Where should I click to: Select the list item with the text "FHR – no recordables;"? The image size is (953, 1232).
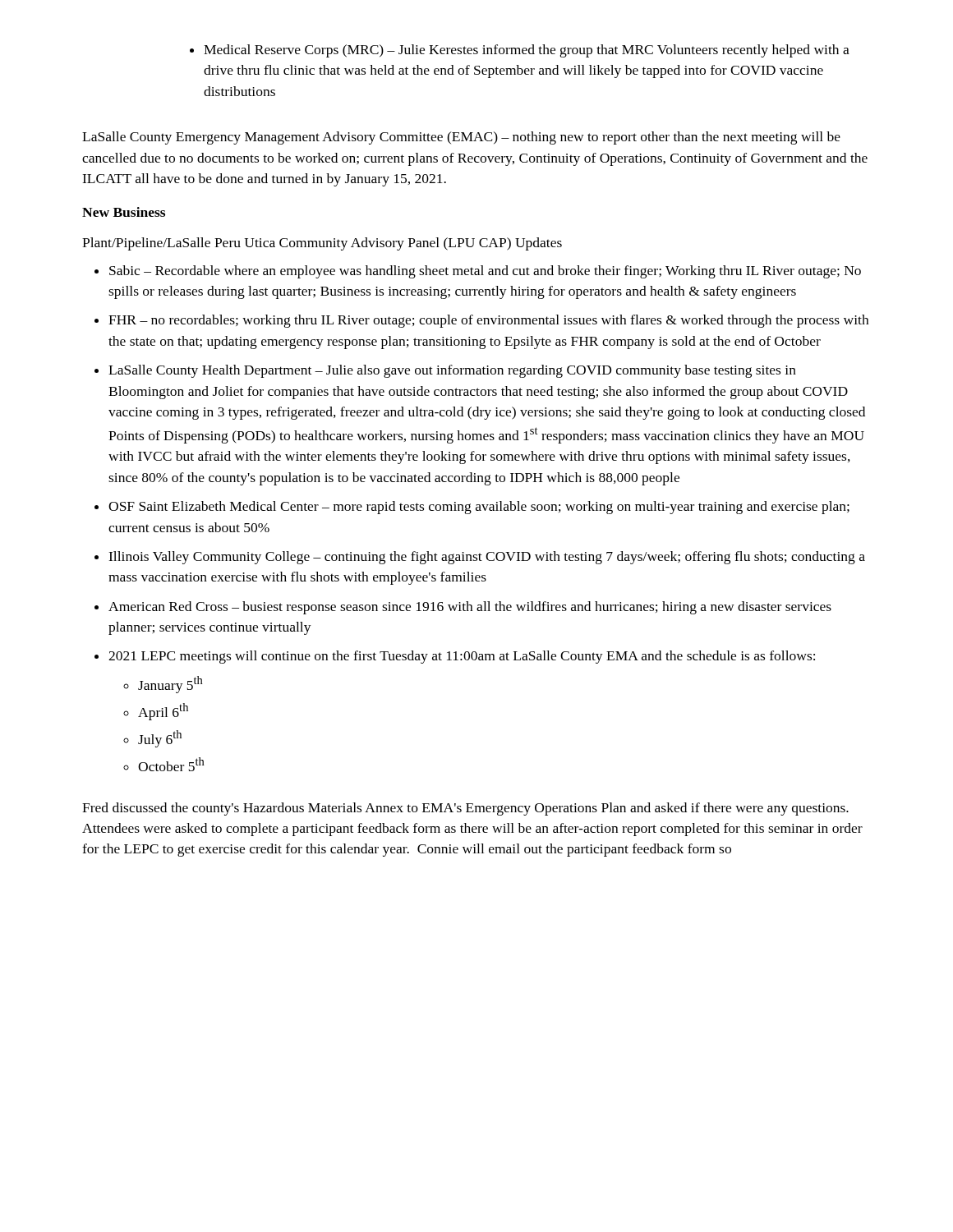tap(490, 331)
